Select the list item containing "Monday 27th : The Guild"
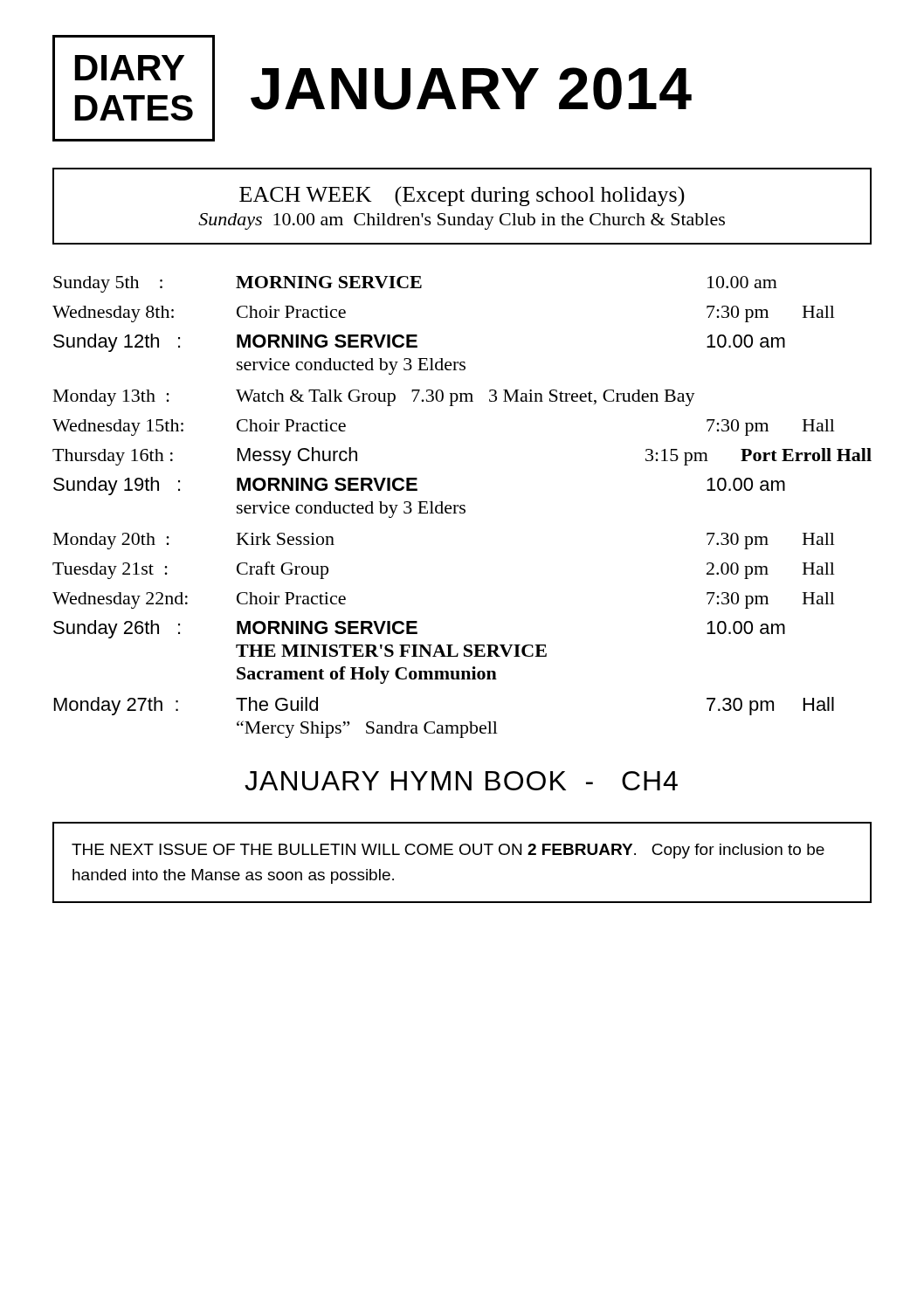The height and width of the screenshot is (1310, 924). tap(462, 716)
